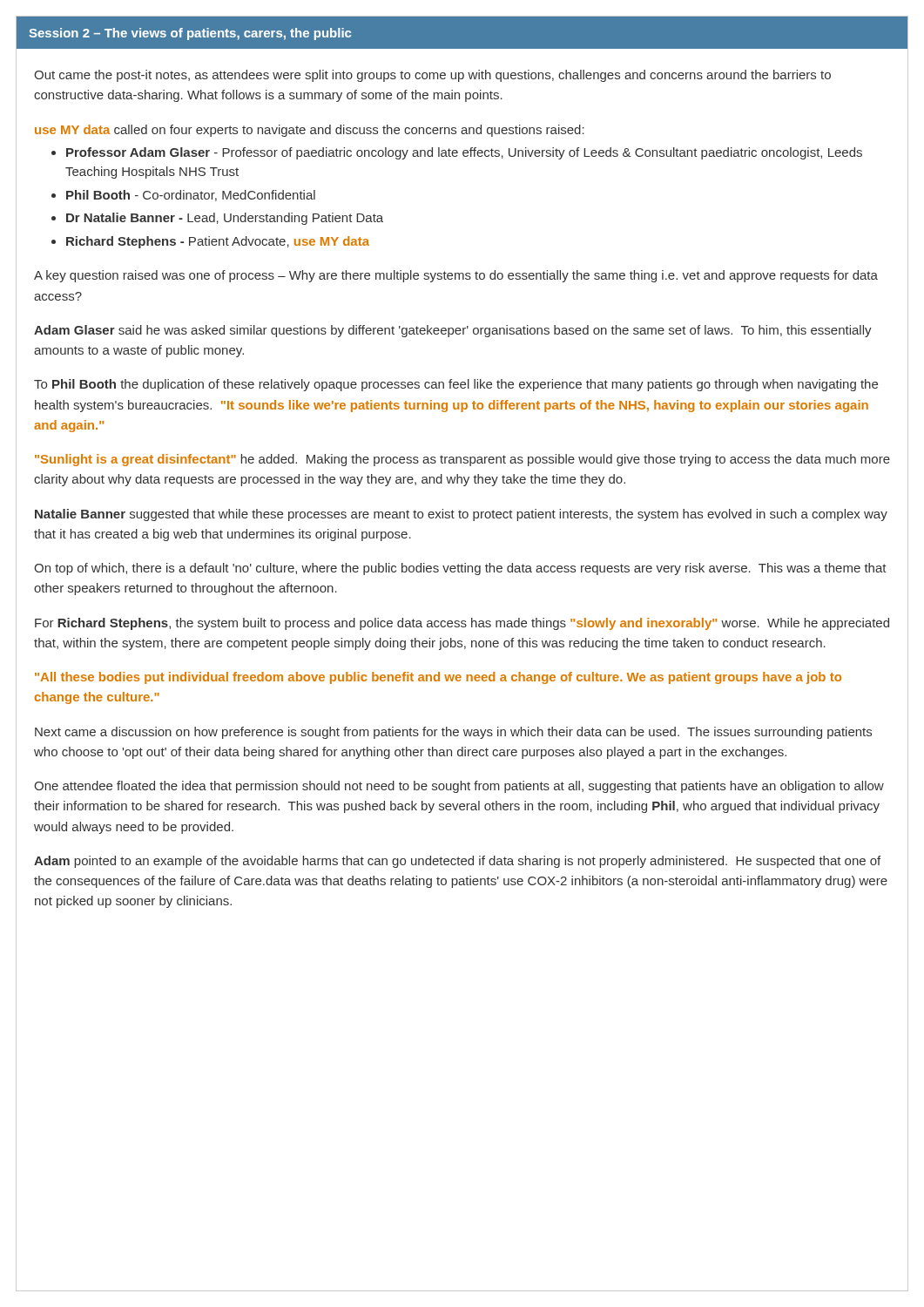Select the list item that reads "Dr Natalie Banner - Lead, Understanding Patient Data"
Screen dimensions: 1307x924
pyautogui.click(x=224, y=218)
